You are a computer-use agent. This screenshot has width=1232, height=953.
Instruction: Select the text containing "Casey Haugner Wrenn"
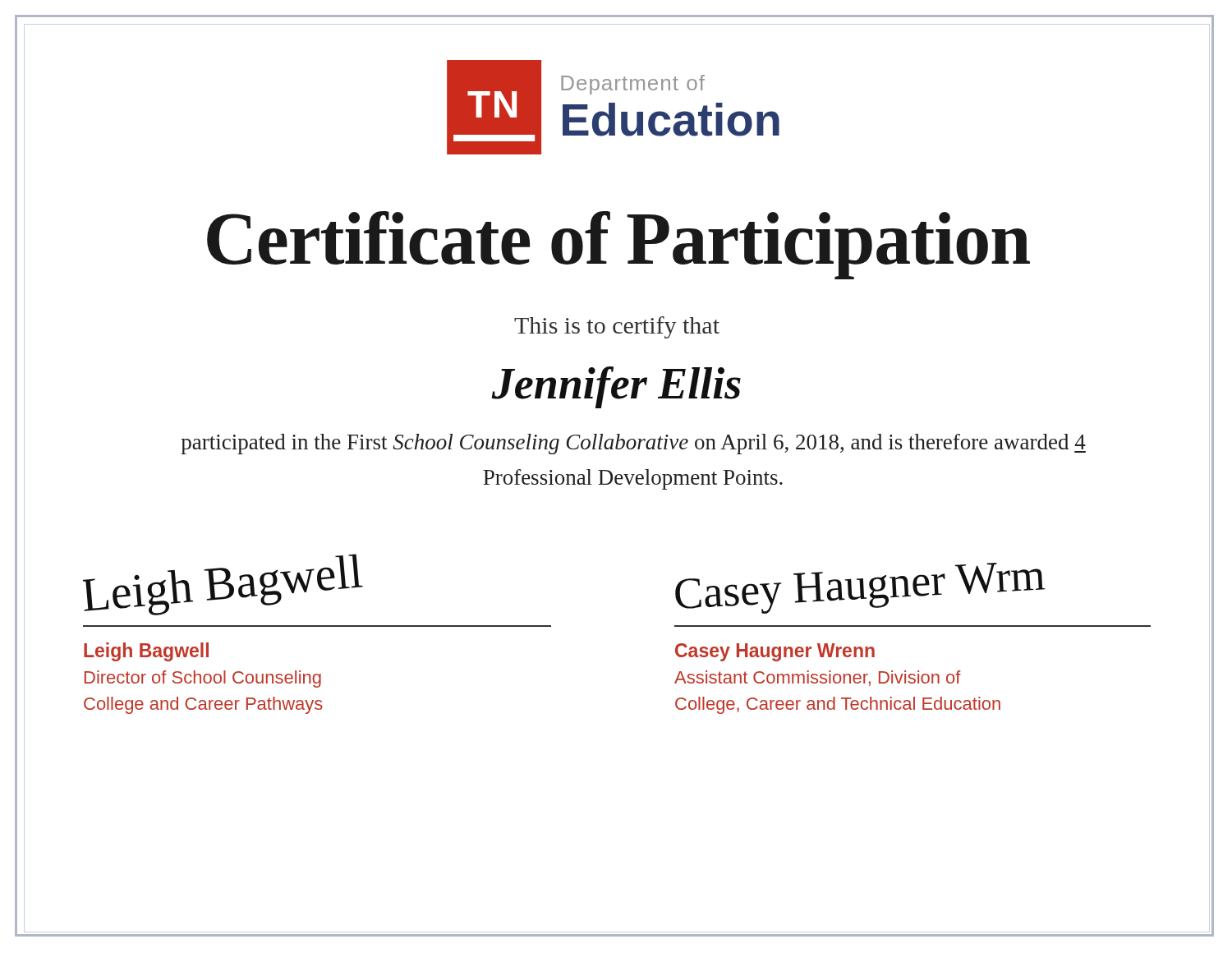(x=775, y=651)
